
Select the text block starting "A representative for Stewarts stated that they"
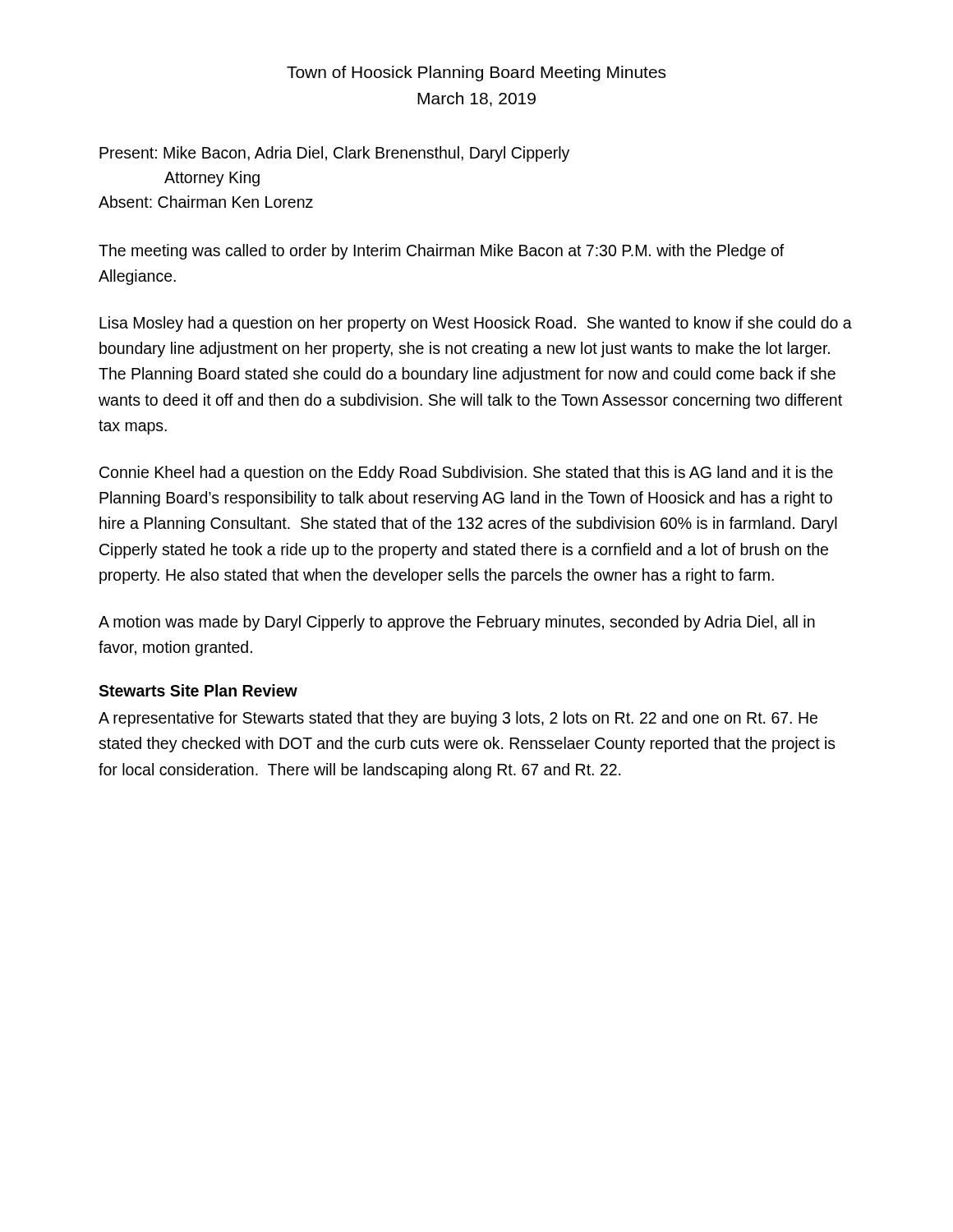(467, 744)
